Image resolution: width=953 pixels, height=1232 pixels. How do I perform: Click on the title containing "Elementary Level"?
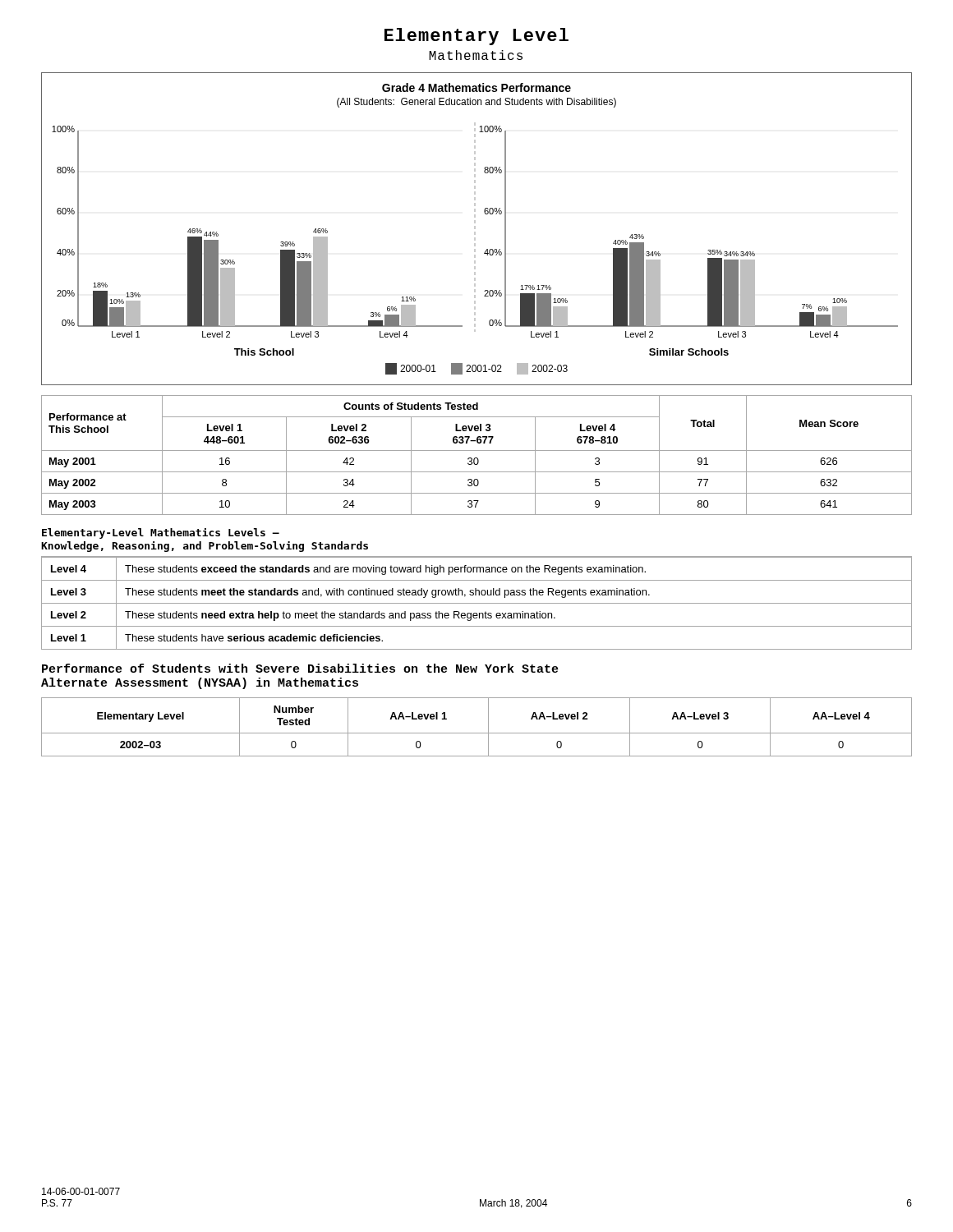tap(476, 37)
